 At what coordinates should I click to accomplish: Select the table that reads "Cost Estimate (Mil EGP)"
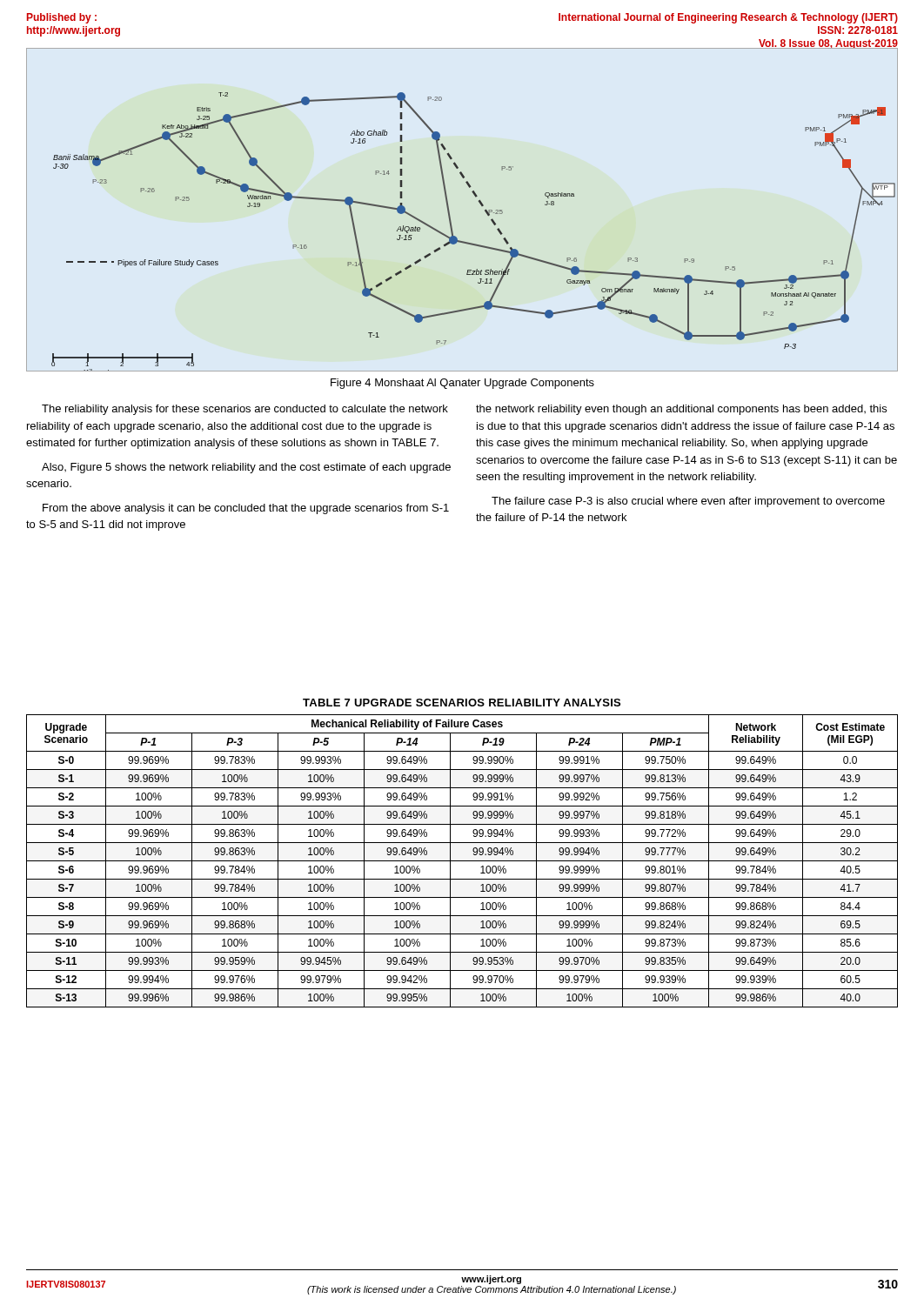[462, 861]
